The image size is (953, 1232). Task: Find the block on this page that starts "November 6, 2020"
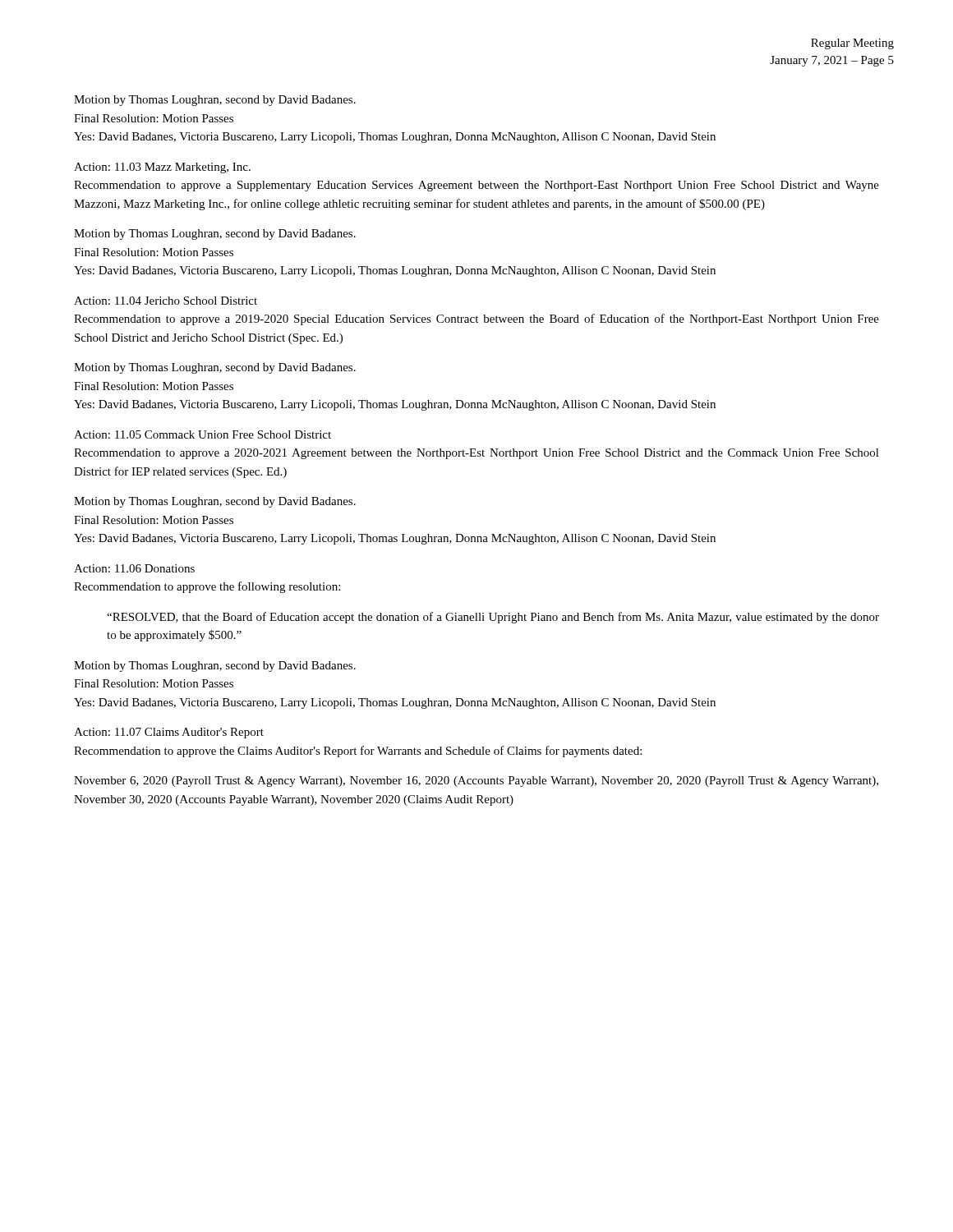(x=476, y=790)
